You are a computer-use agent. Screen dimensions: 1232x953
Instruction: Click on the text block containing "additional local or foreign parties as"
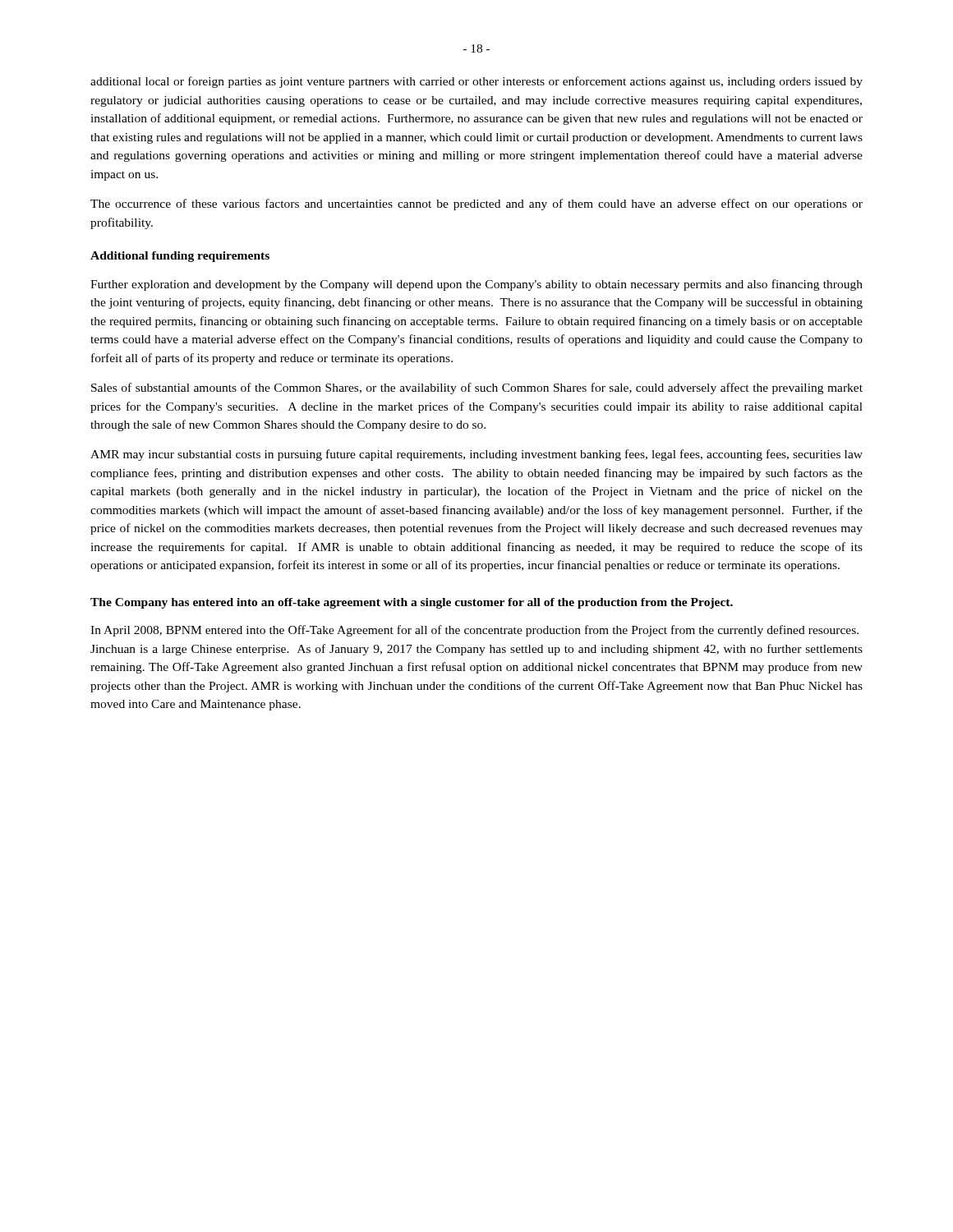(476, 128)
